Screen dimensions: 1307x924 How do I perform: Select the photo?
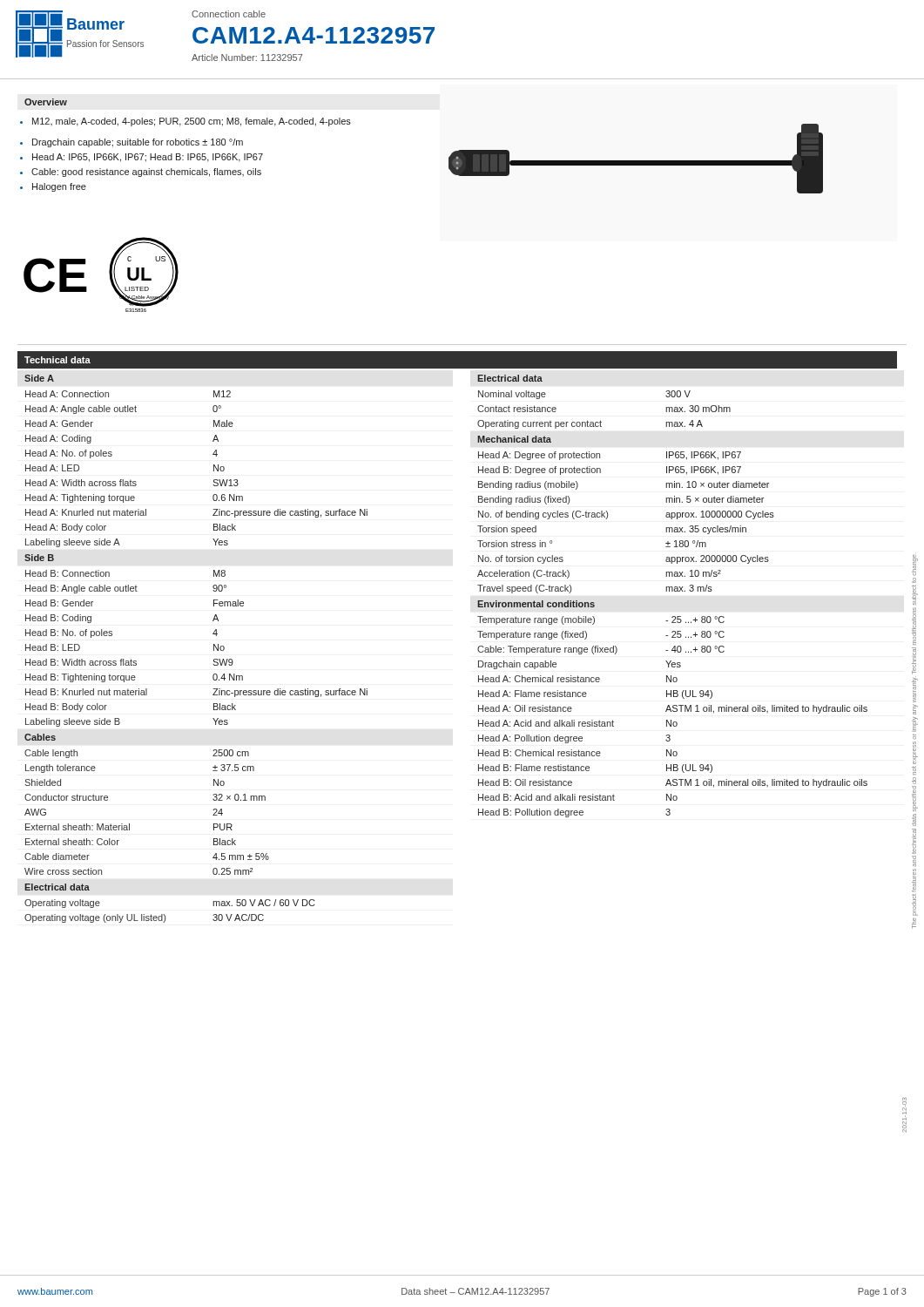[668, 163]
